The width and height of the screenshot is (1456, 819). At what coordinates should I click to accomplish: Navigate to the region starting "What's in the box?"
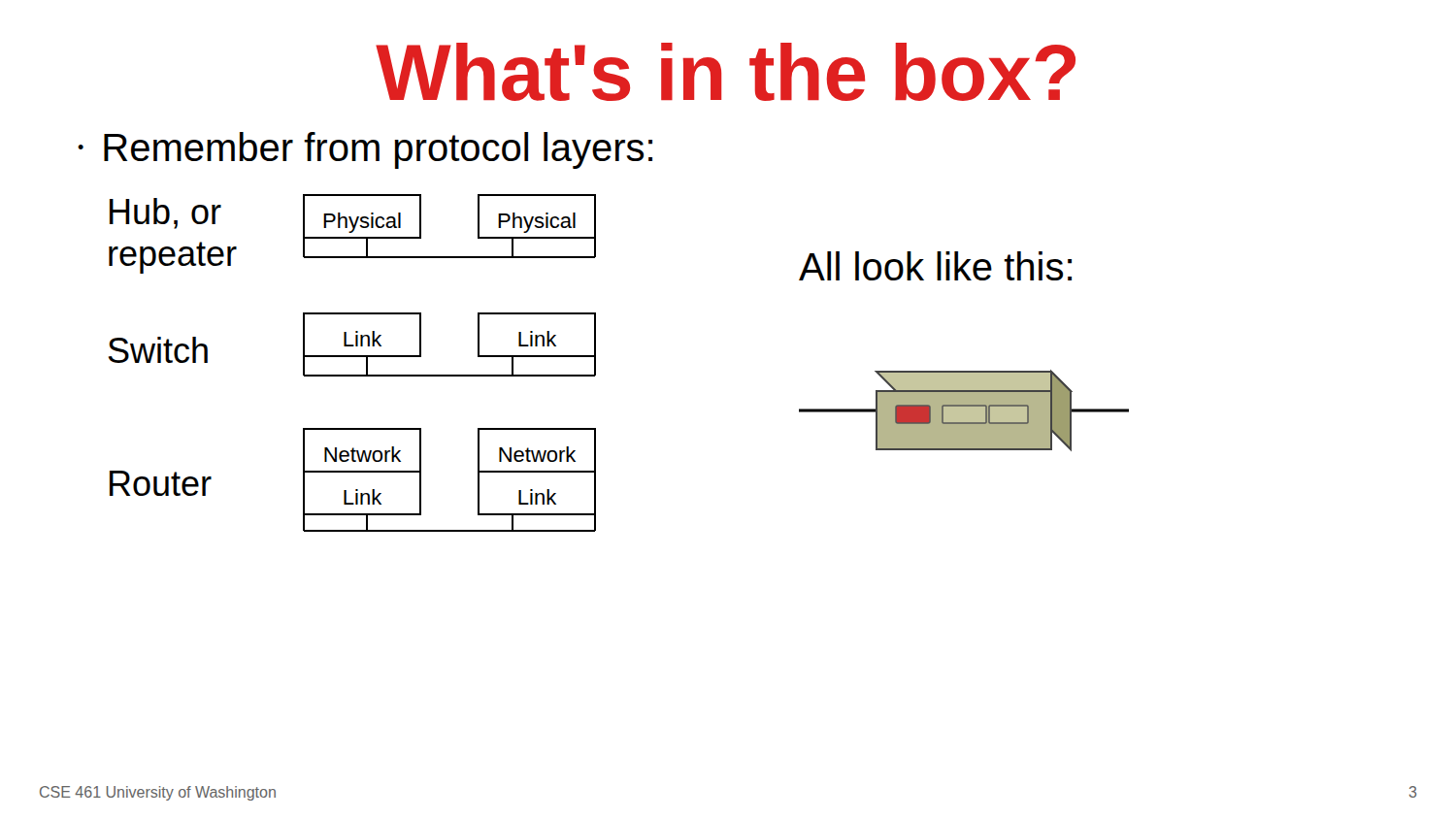tap(728, 72)
